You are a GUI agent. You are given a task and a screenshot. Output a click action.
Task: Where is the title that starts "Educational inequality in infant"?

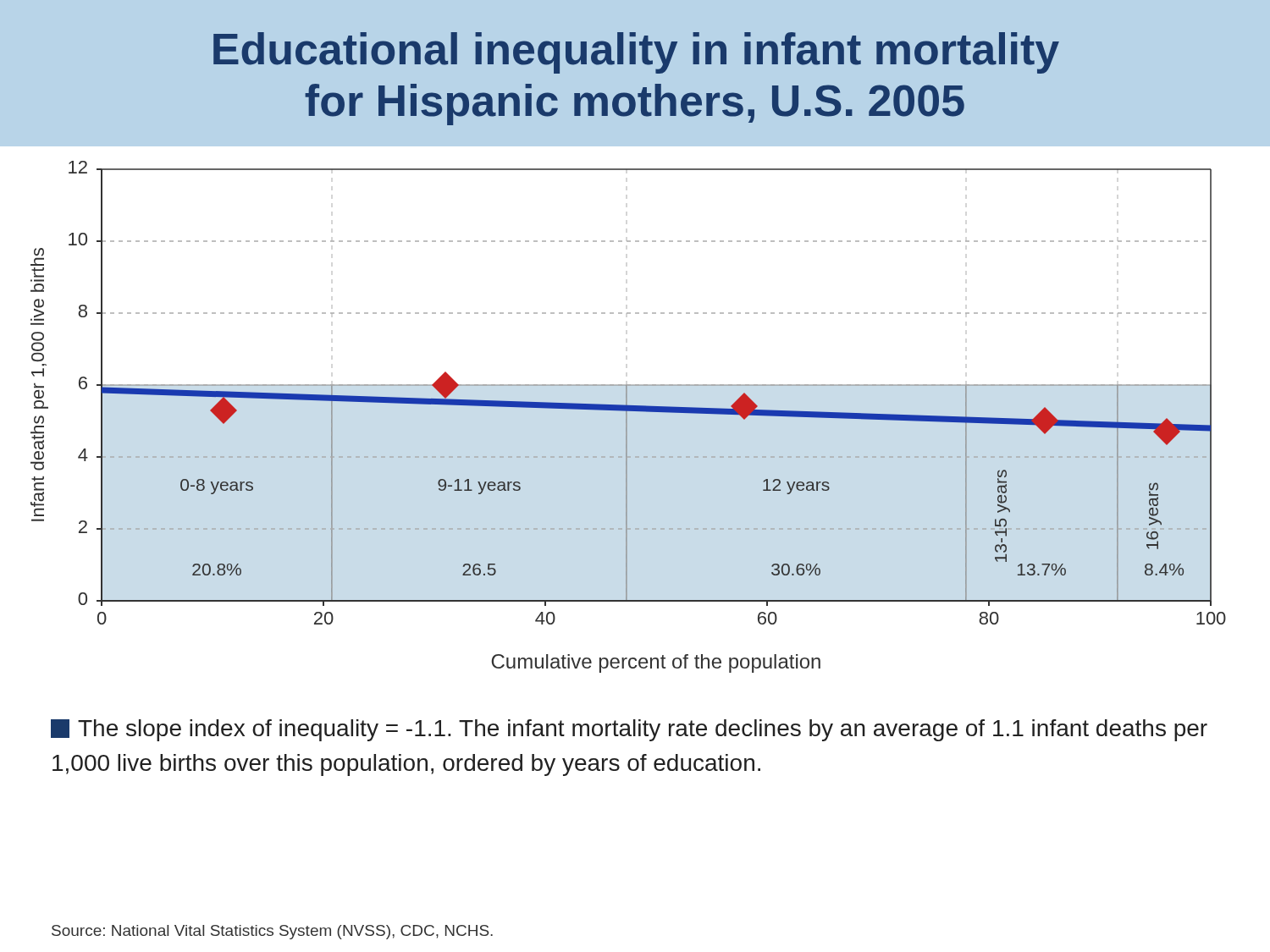tap(635, 76)
